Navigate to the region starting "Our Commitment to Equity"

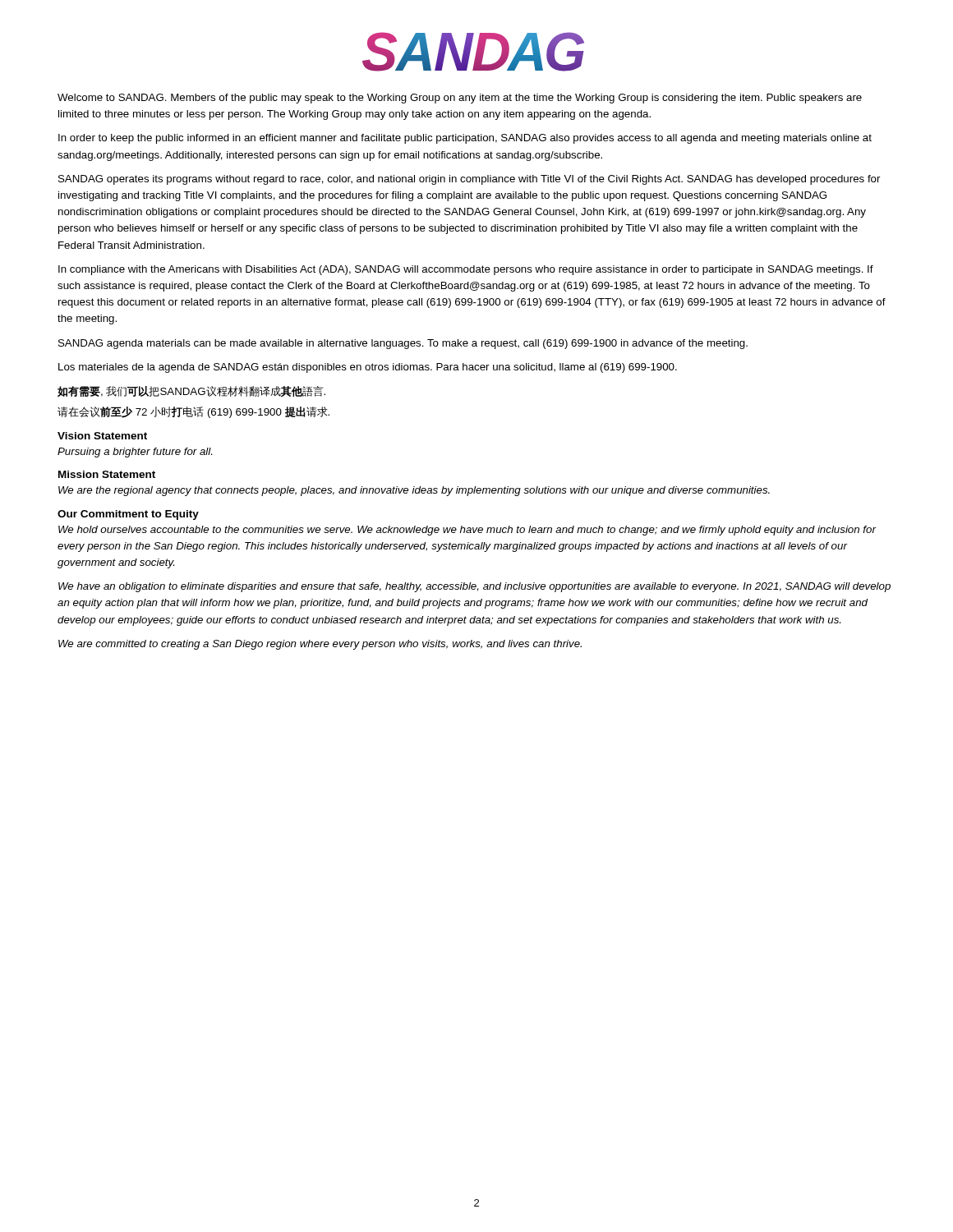coord(128,513)
